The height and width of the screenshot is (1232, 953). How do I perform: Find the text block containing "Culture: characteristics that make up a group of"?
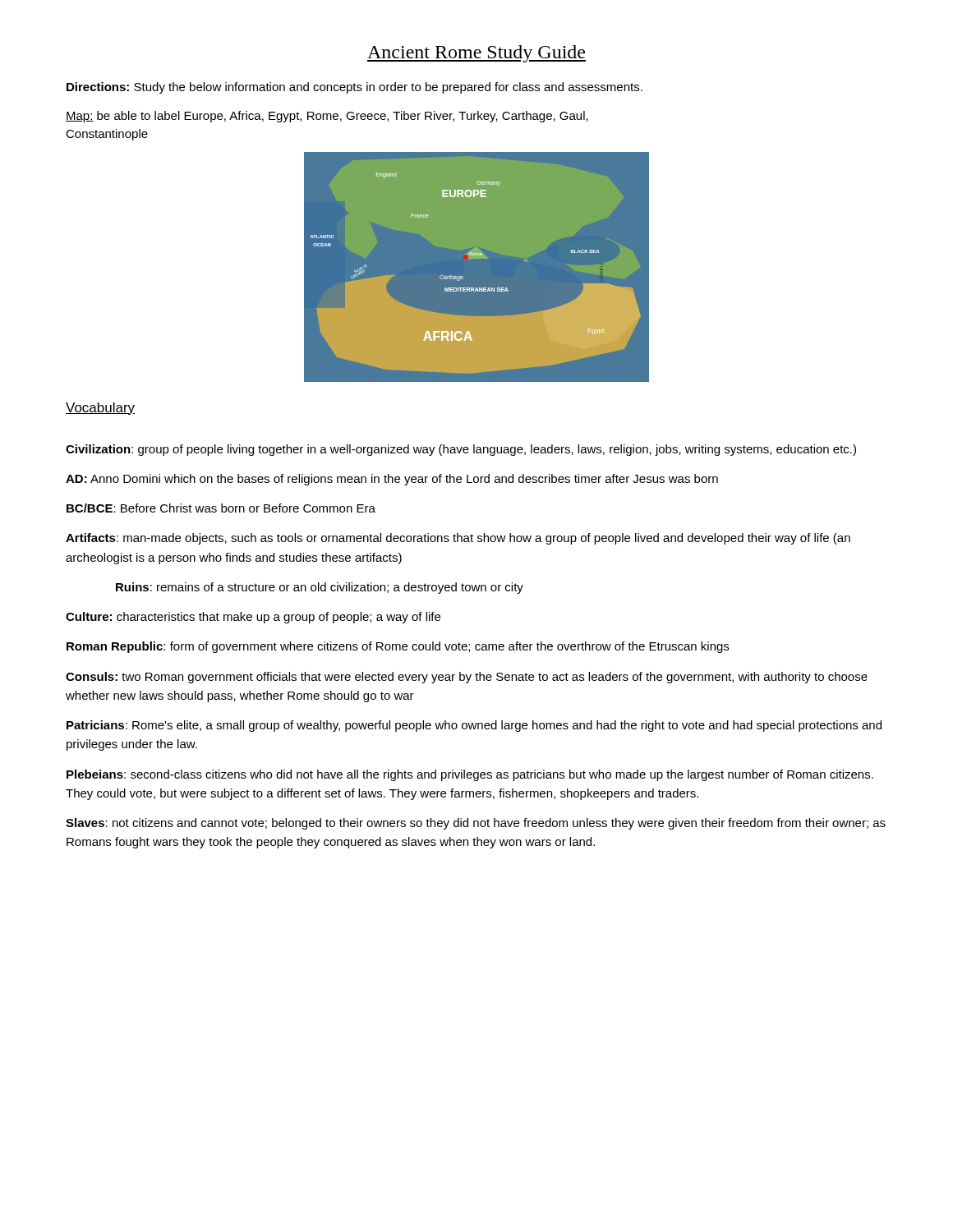(253, 616)
